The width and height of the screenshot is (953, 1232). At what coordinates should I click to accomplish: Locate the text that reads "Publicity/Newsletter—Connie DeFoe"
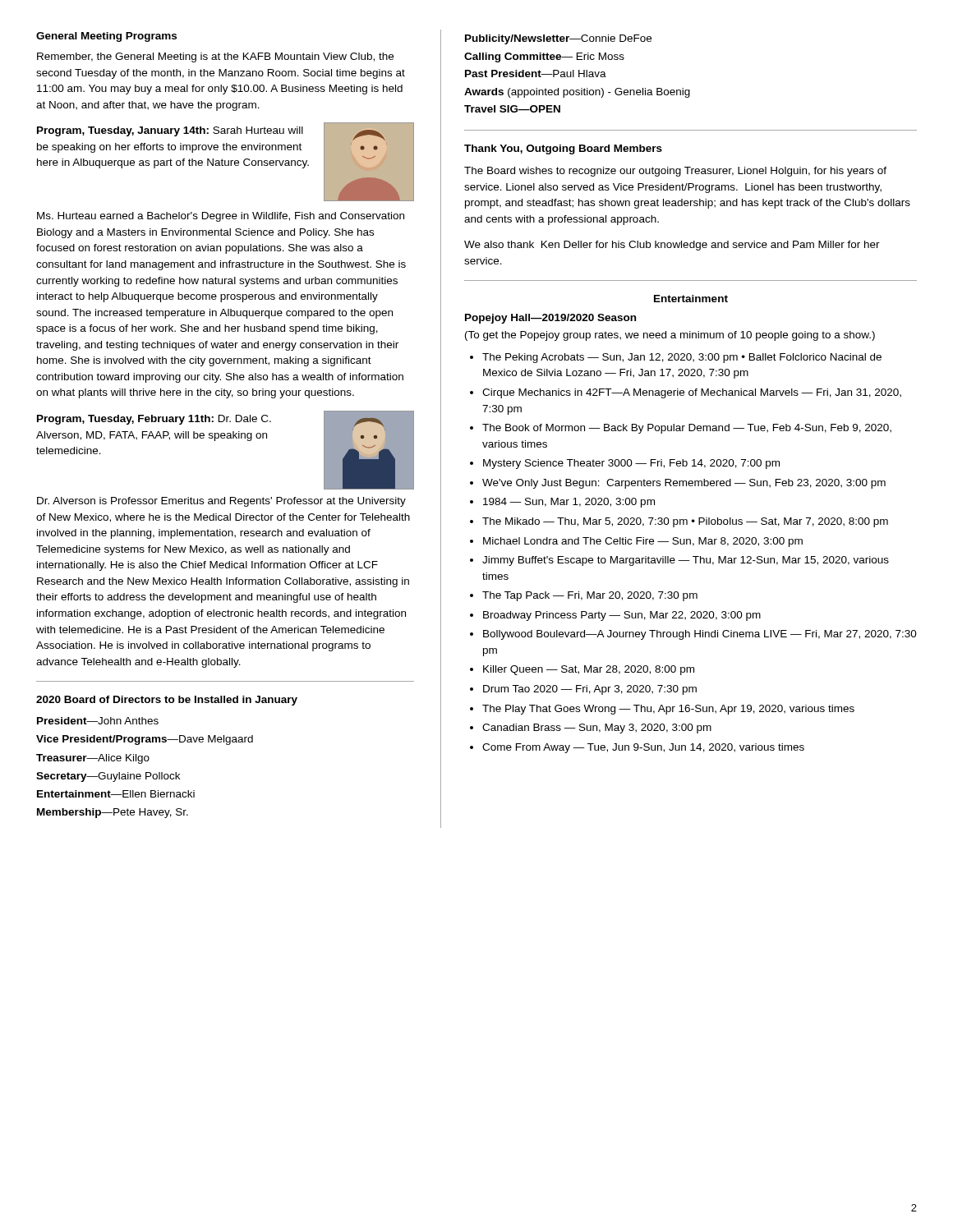pos(558,38)
